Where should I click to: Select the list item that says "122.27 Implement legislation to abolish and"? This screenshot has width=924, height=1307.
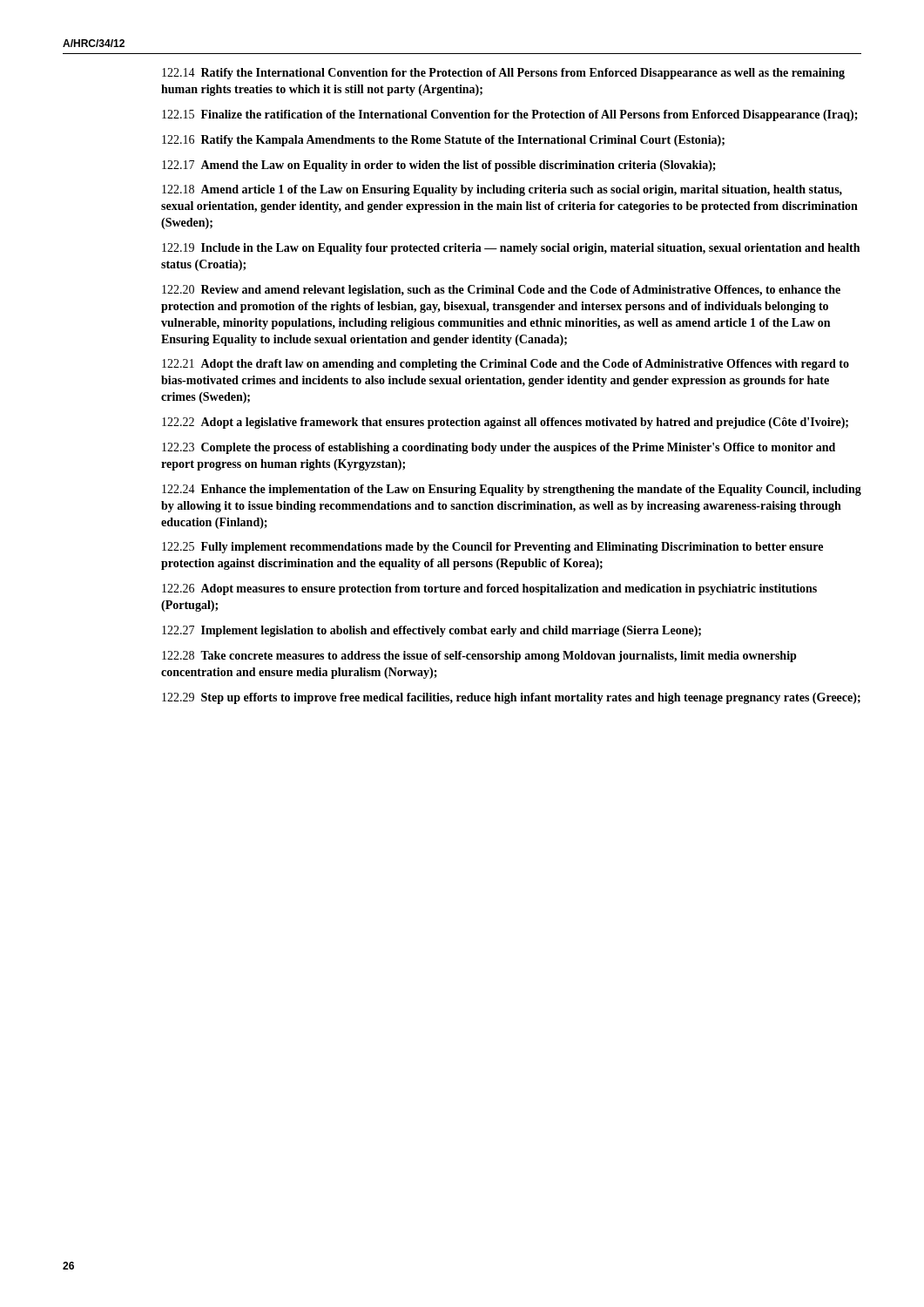(x=432, y=630)
